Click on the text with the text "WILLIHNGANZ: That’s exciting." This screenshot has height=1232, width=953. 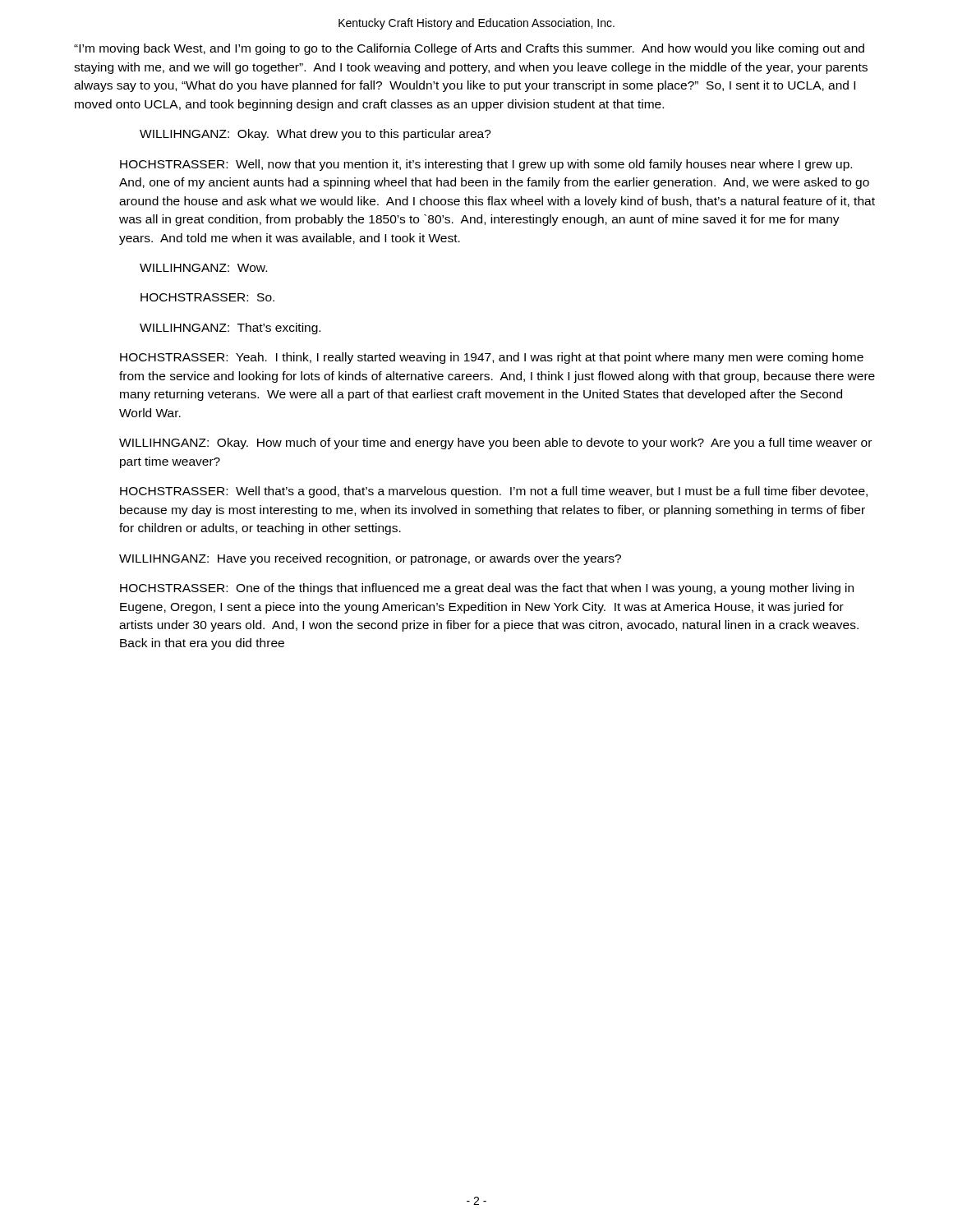(x=231, y=327)
